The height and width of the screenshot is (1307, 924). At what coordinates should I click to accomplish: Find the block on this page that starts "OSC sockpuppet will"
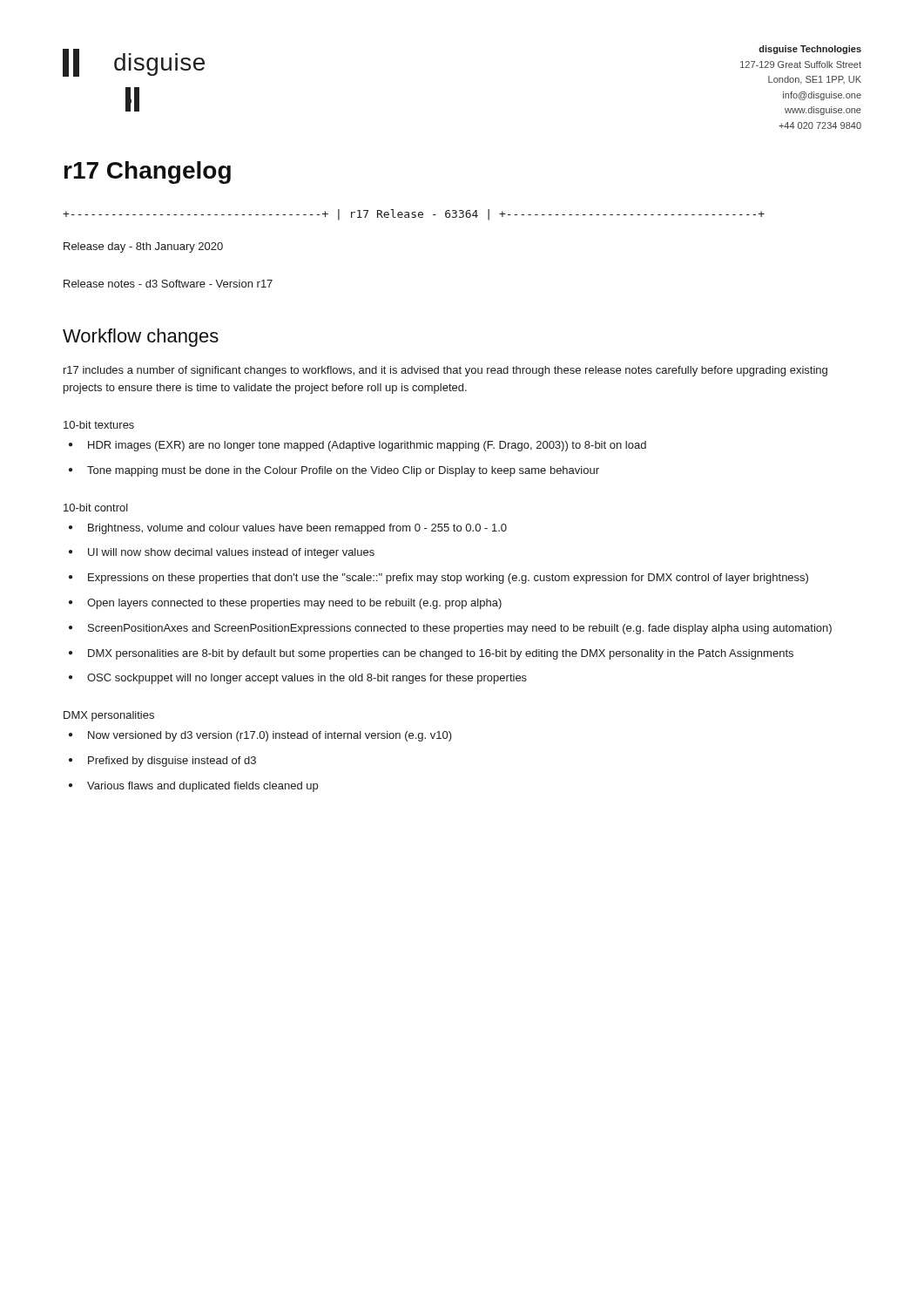pyautogui.click(x=307, y=678)
